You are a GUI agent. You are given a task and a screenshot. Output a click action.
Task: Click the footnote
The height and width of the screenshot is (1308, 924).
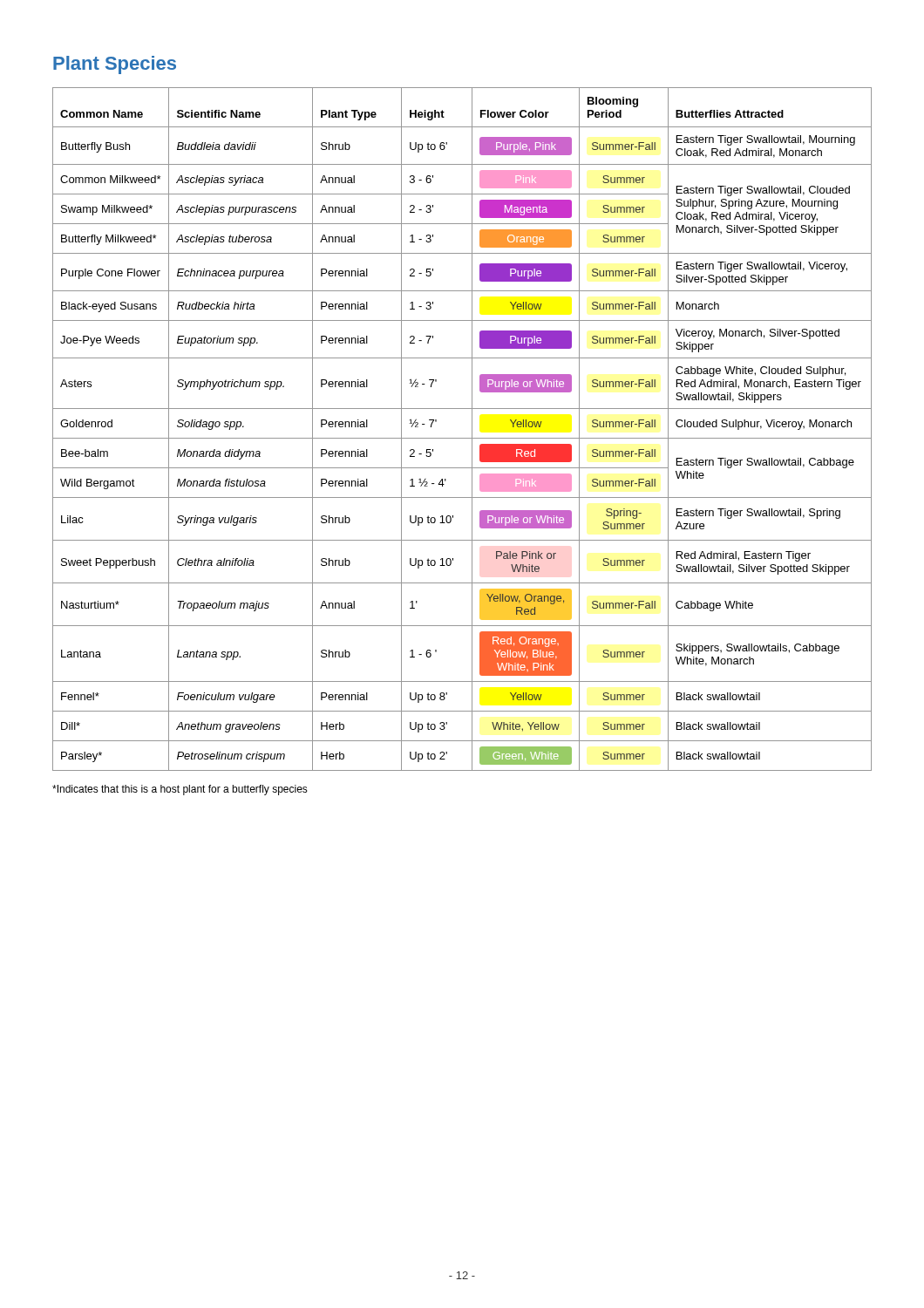coord(180,789)
